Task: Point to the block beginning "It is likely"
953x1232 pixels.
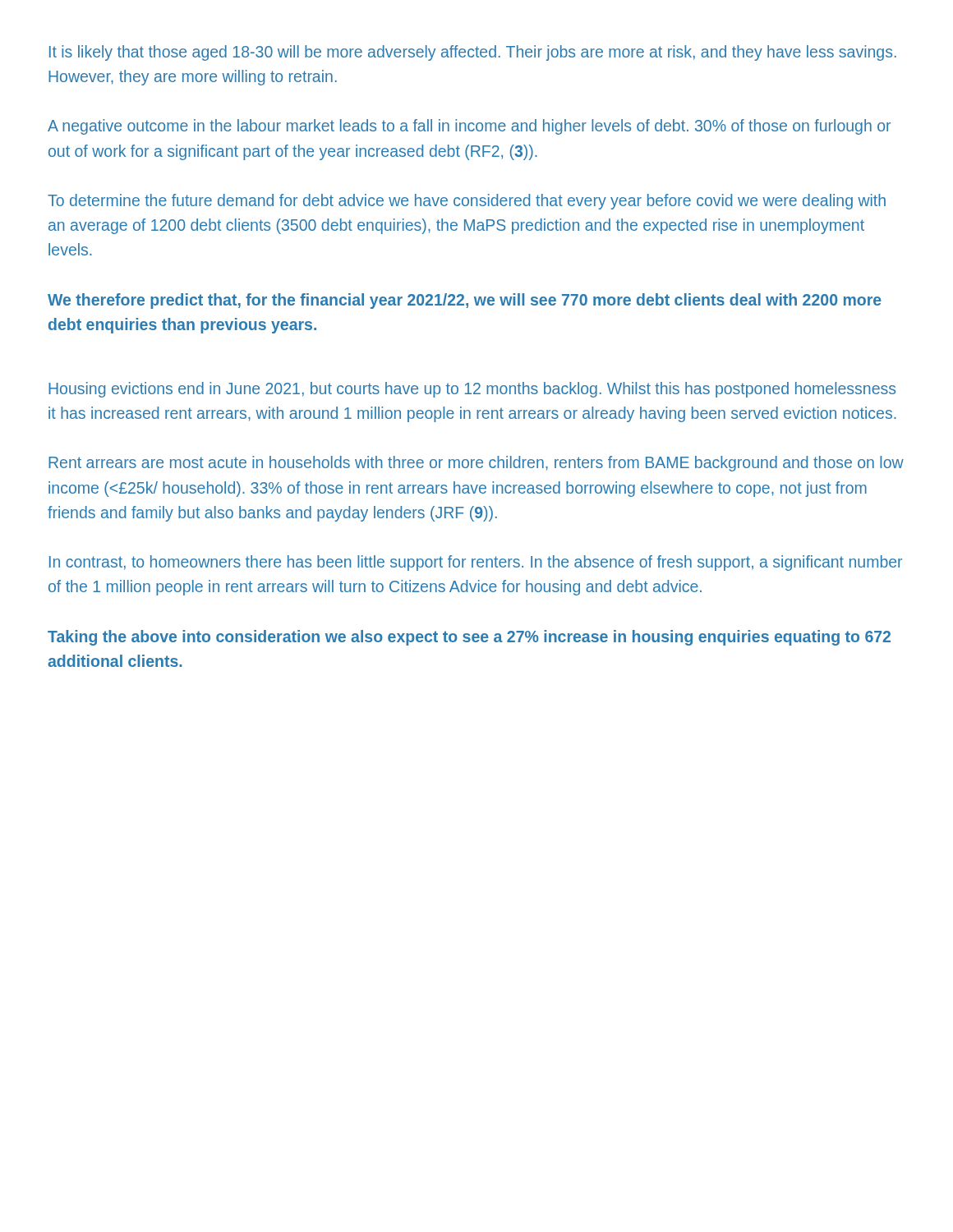Action: [473, 64]
